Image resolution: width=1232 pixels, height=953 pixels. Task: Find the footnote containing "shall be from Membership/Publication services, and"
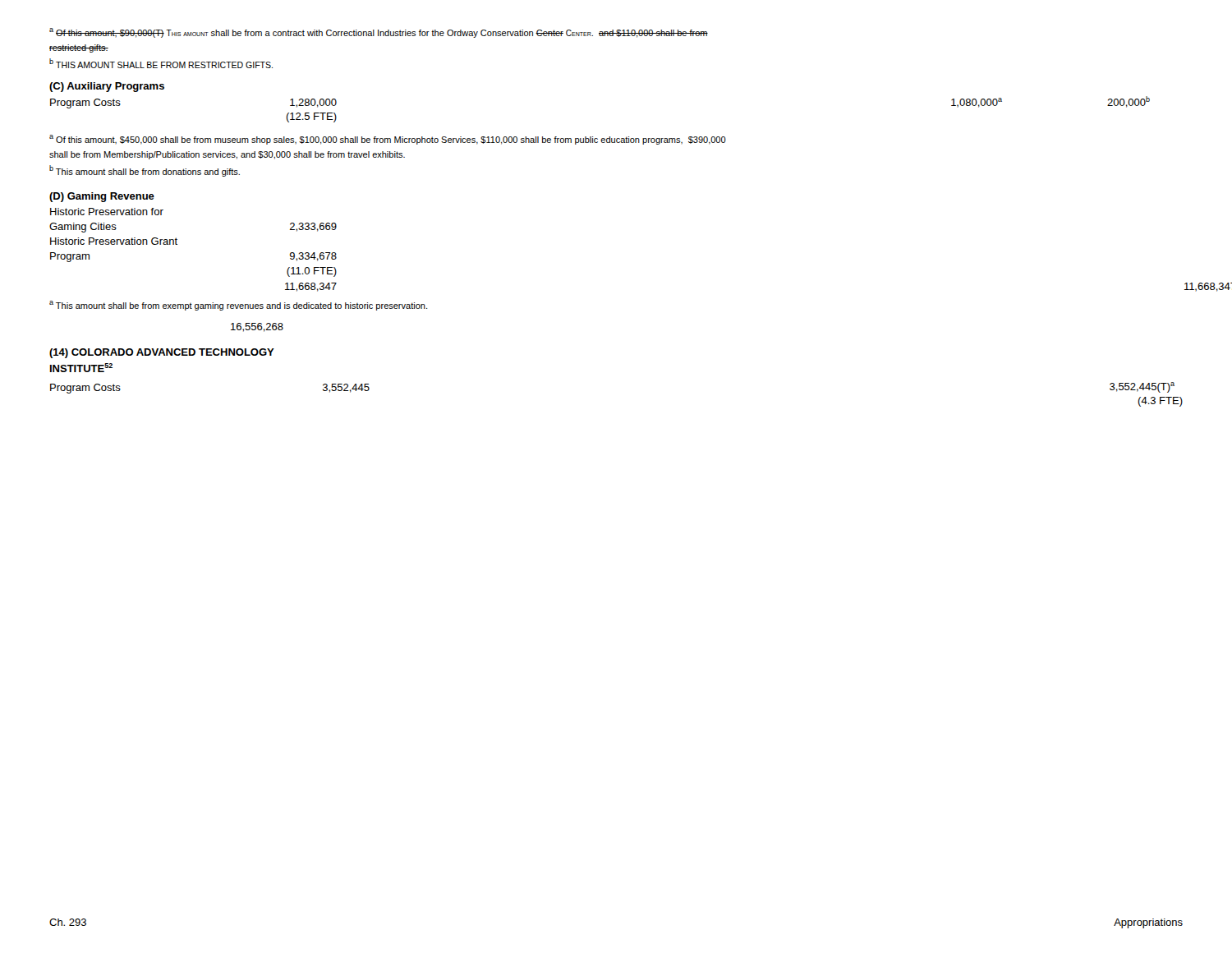coord(227,155)
